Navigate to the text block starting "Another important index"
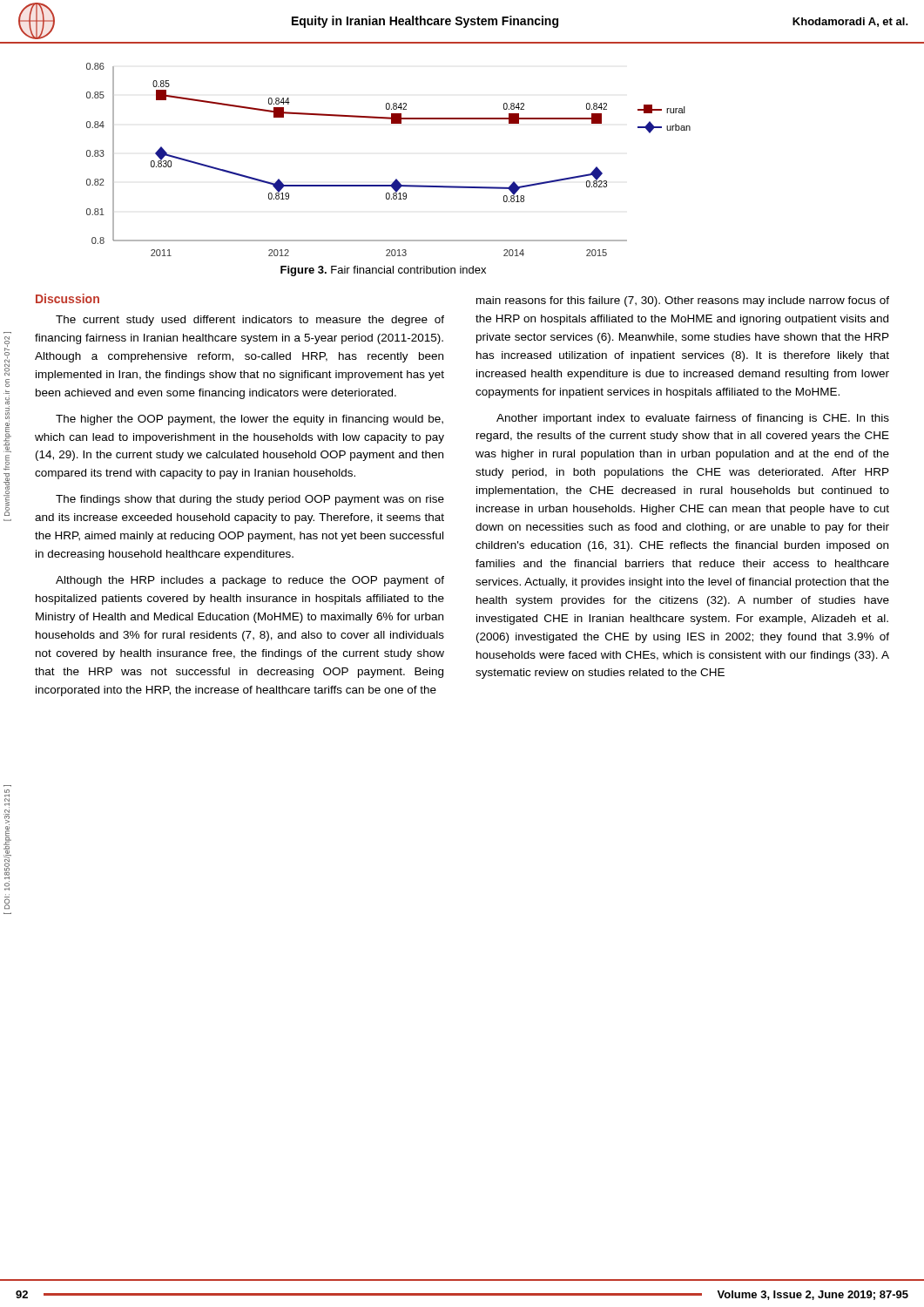The width and height of the screenshot is (924, 1307). point(682,546)
